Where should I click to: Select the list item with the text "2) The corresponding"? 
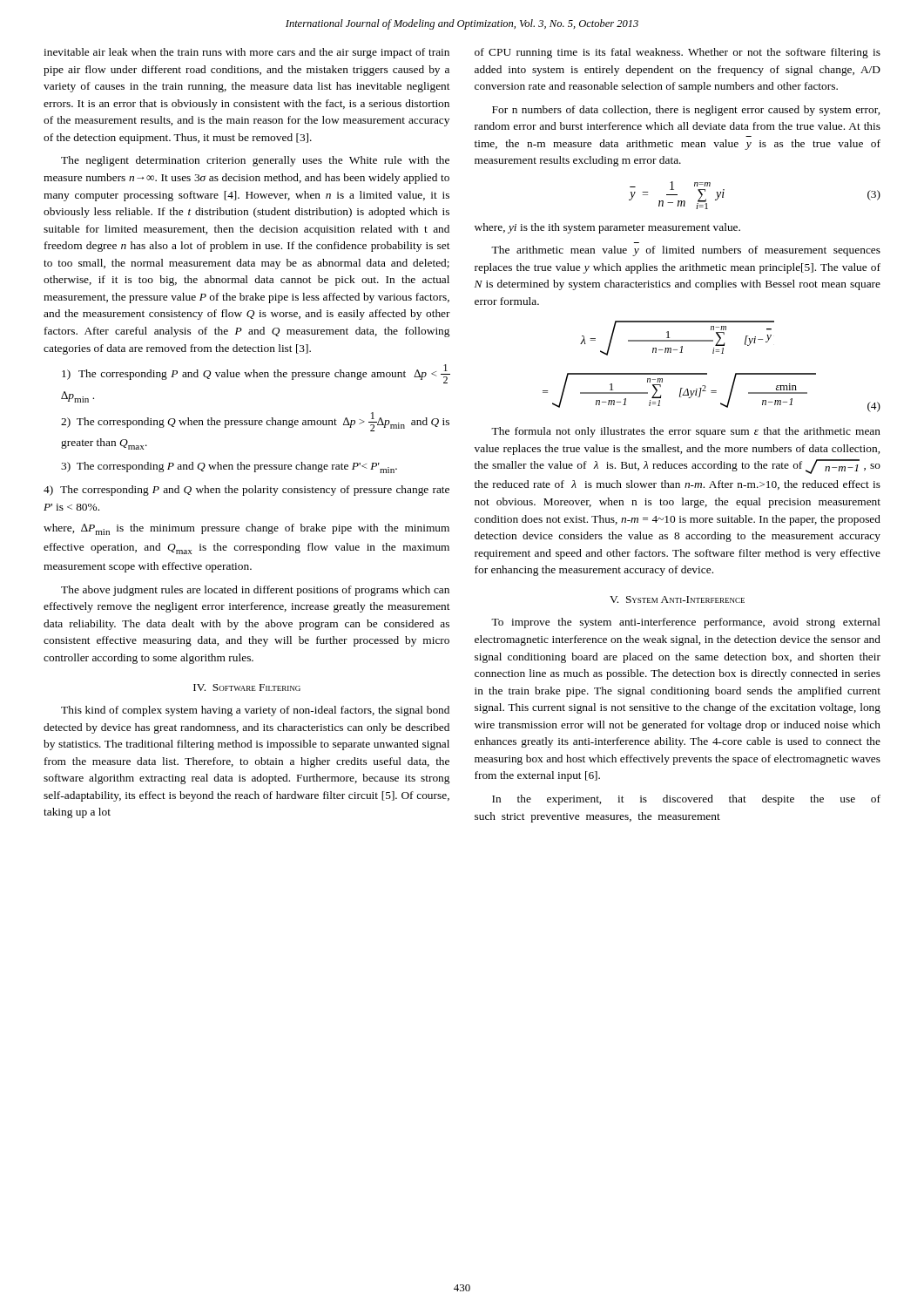255,432
